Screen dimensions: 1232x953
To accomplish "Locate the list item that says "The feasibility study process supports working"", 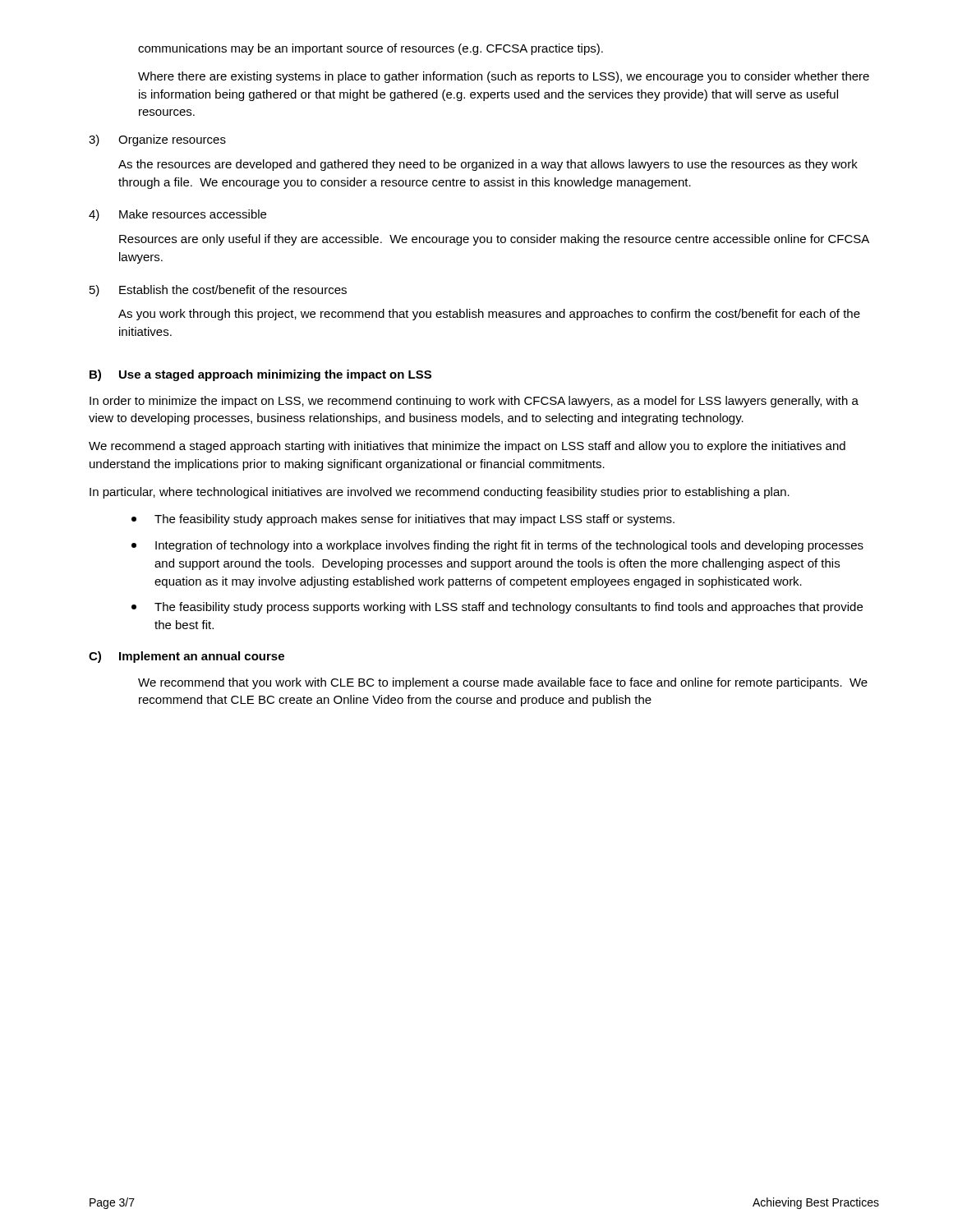I will tap(505, 616).
